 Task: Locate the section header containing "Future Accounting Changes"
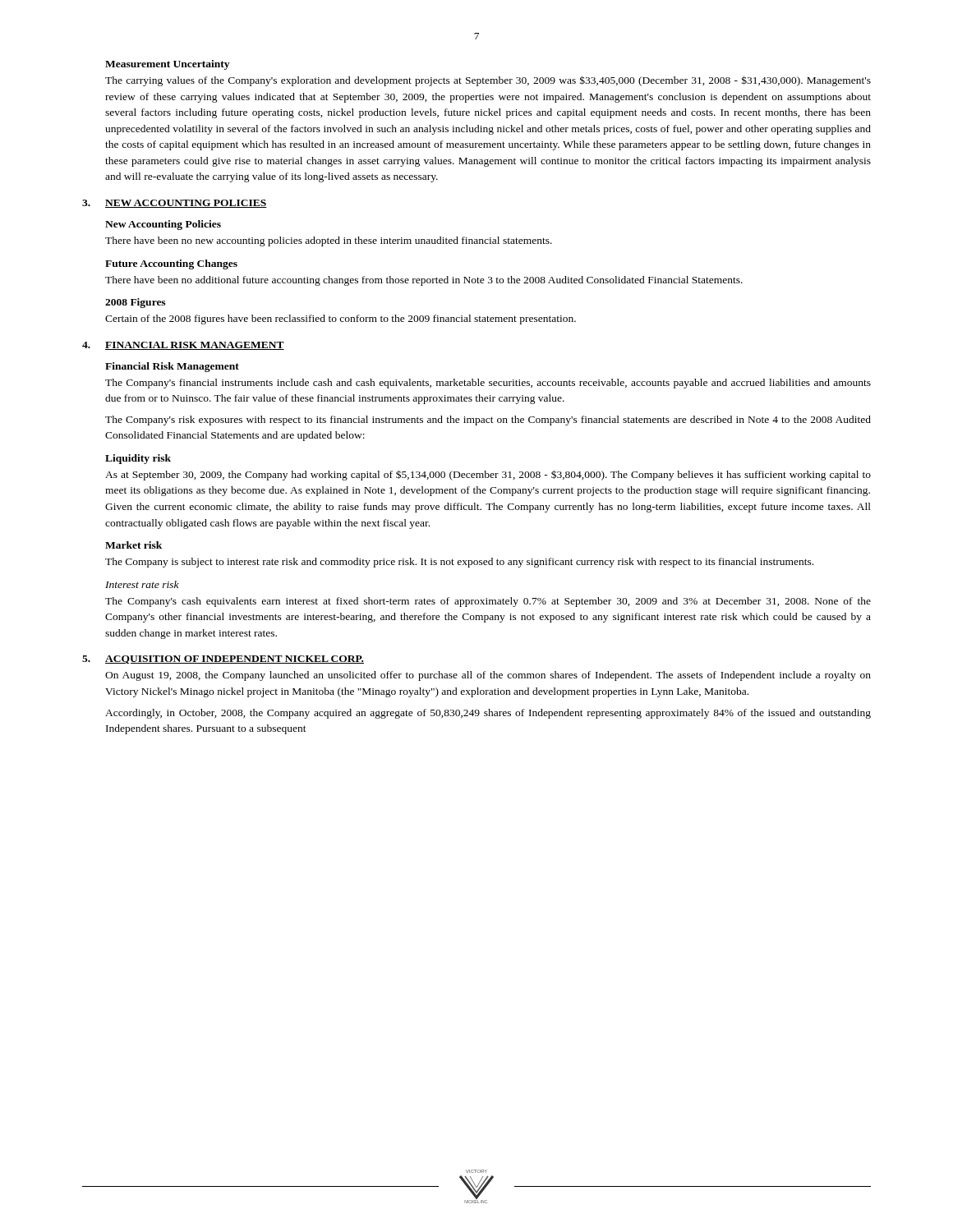click(x=171, y=263)
